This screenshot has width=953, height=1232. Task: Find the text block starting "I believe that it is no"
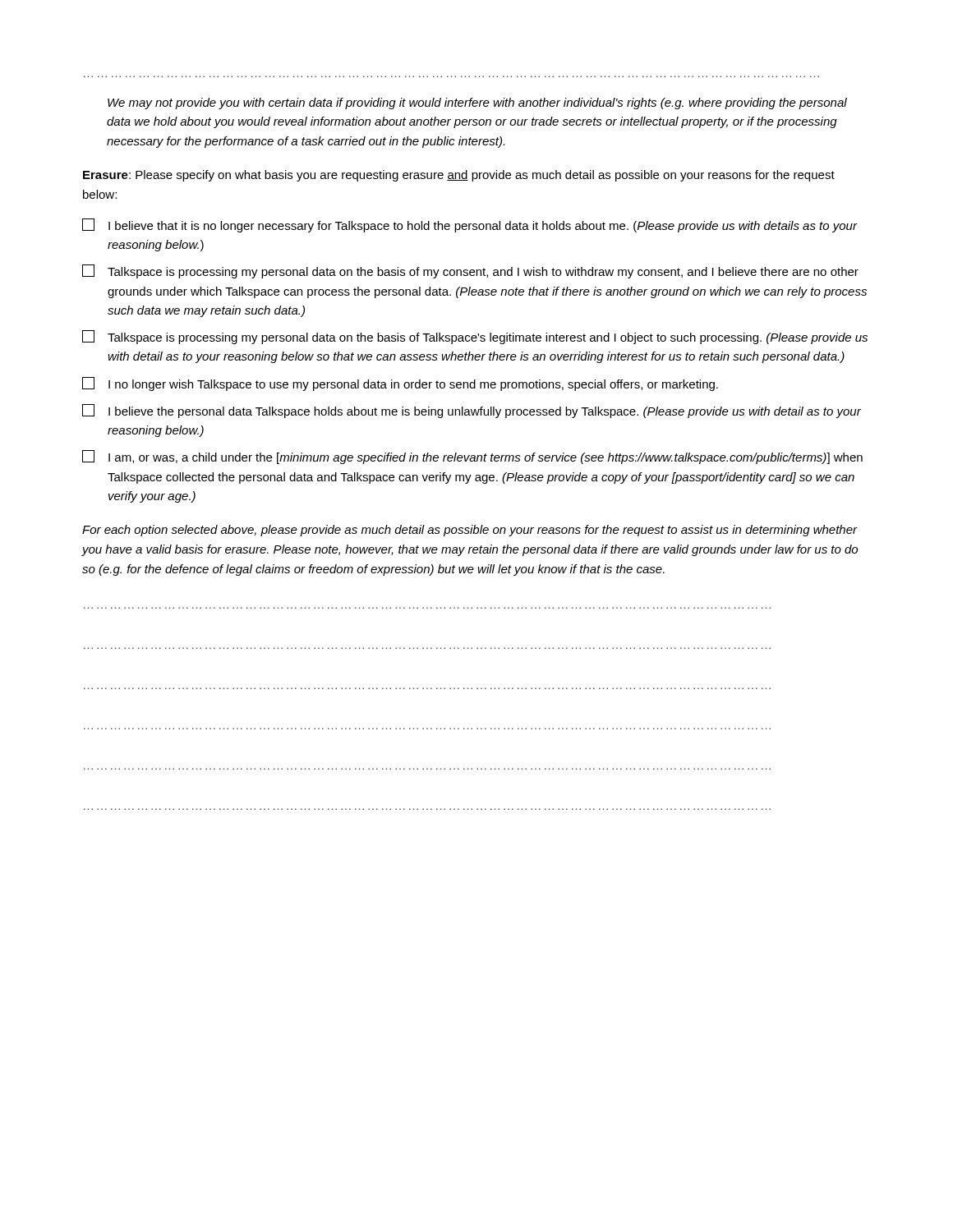point(476,235)
